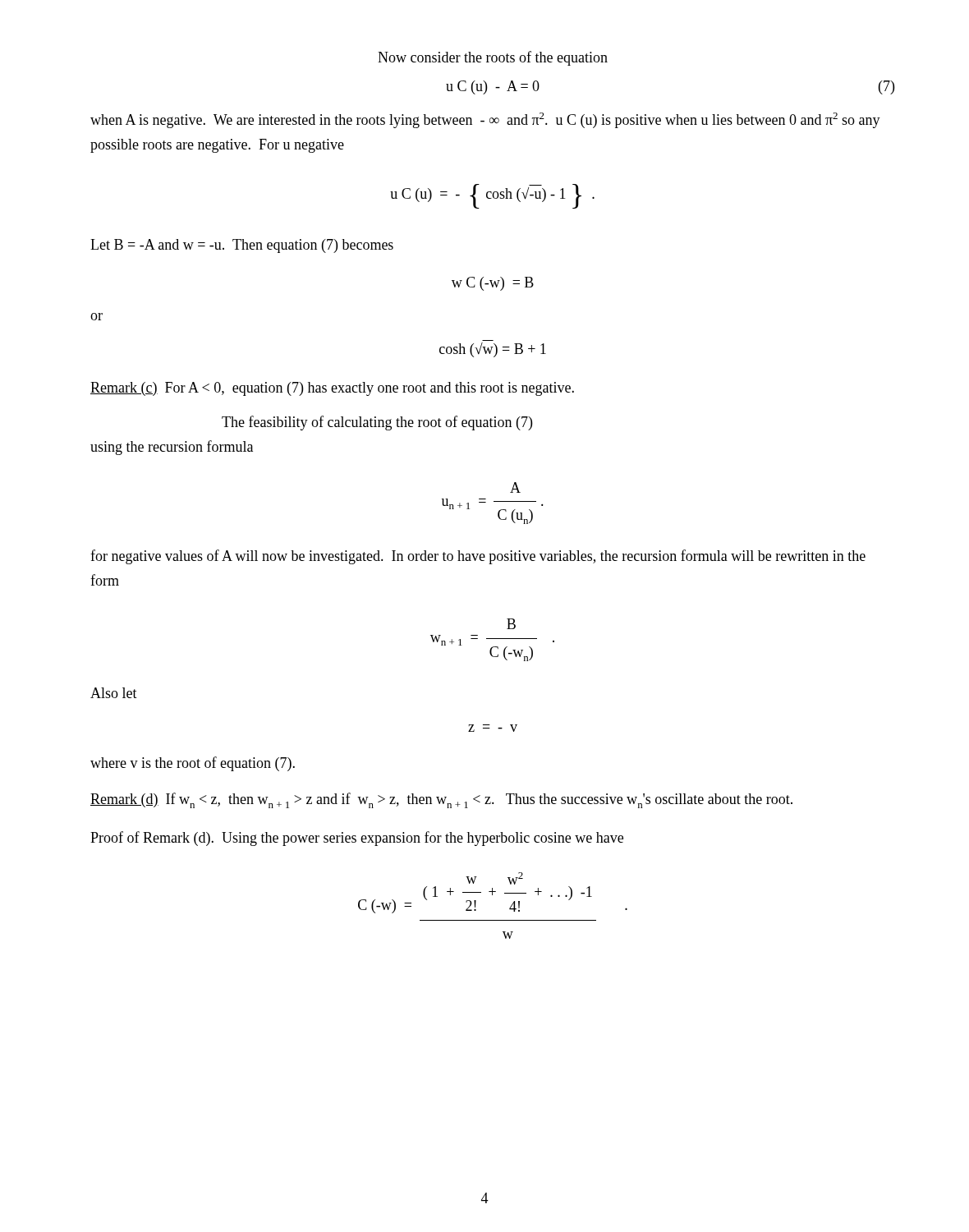Select the block starting "z = - v"
This screenshot has height=1232, width=969.
point(493,727)
